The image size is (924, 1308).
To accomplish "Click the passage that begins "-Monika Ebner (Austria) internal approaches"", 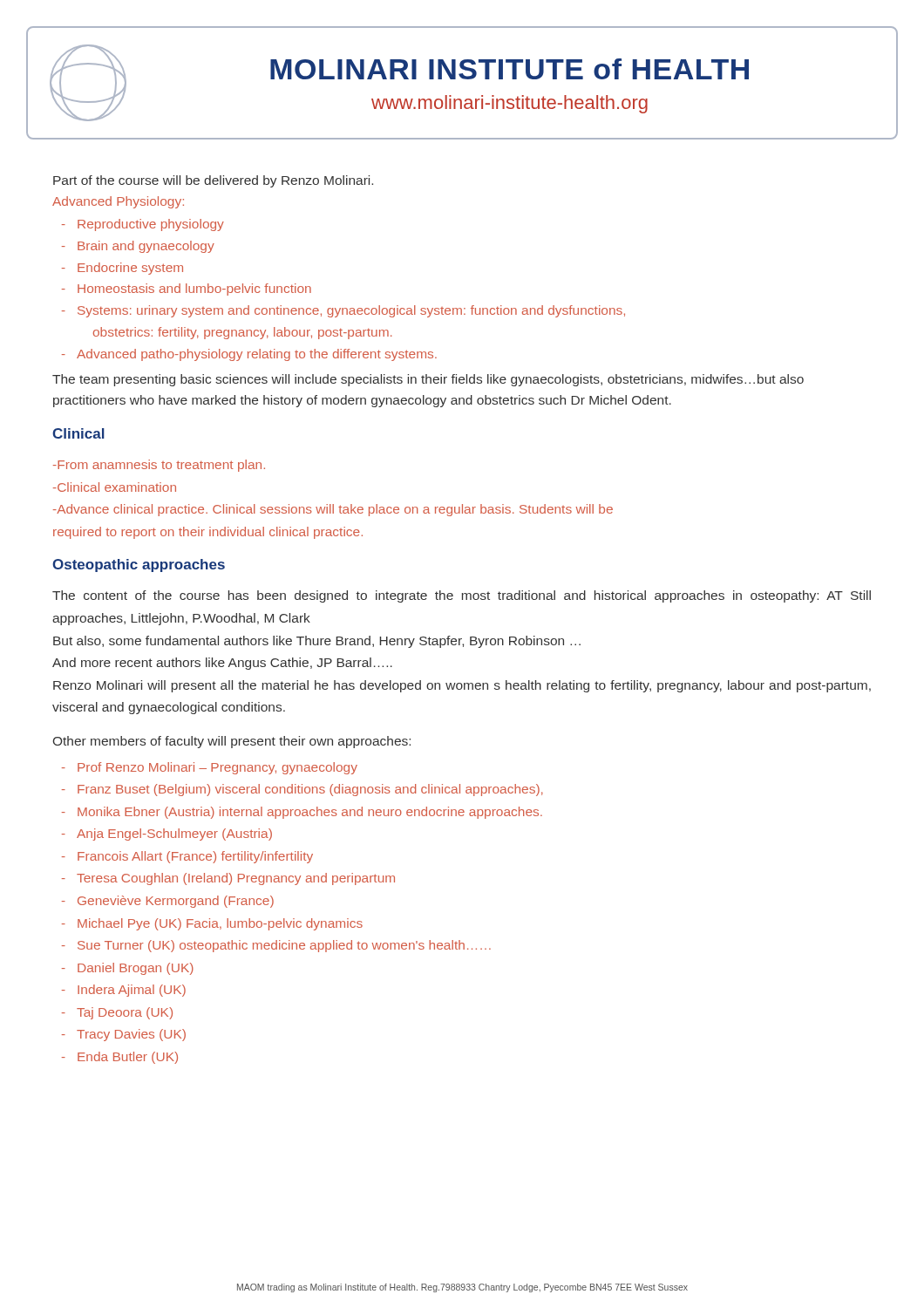I will pyautogui.click(x=302, y=811).
